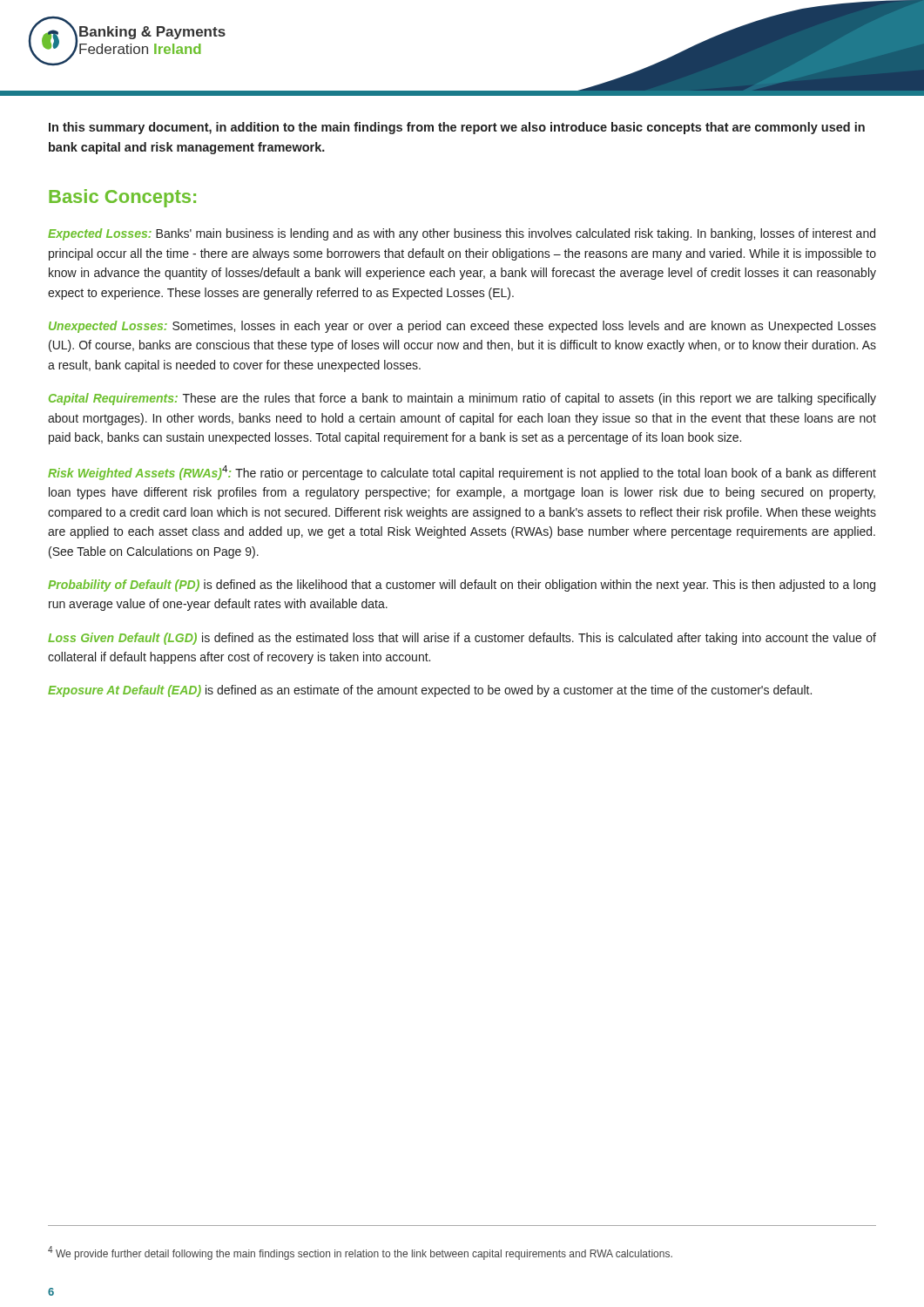This screenshot has height=1307, width=924.
Task: Select the passage starting "Basic Concepts:"
Action: [x=123, y=197]
